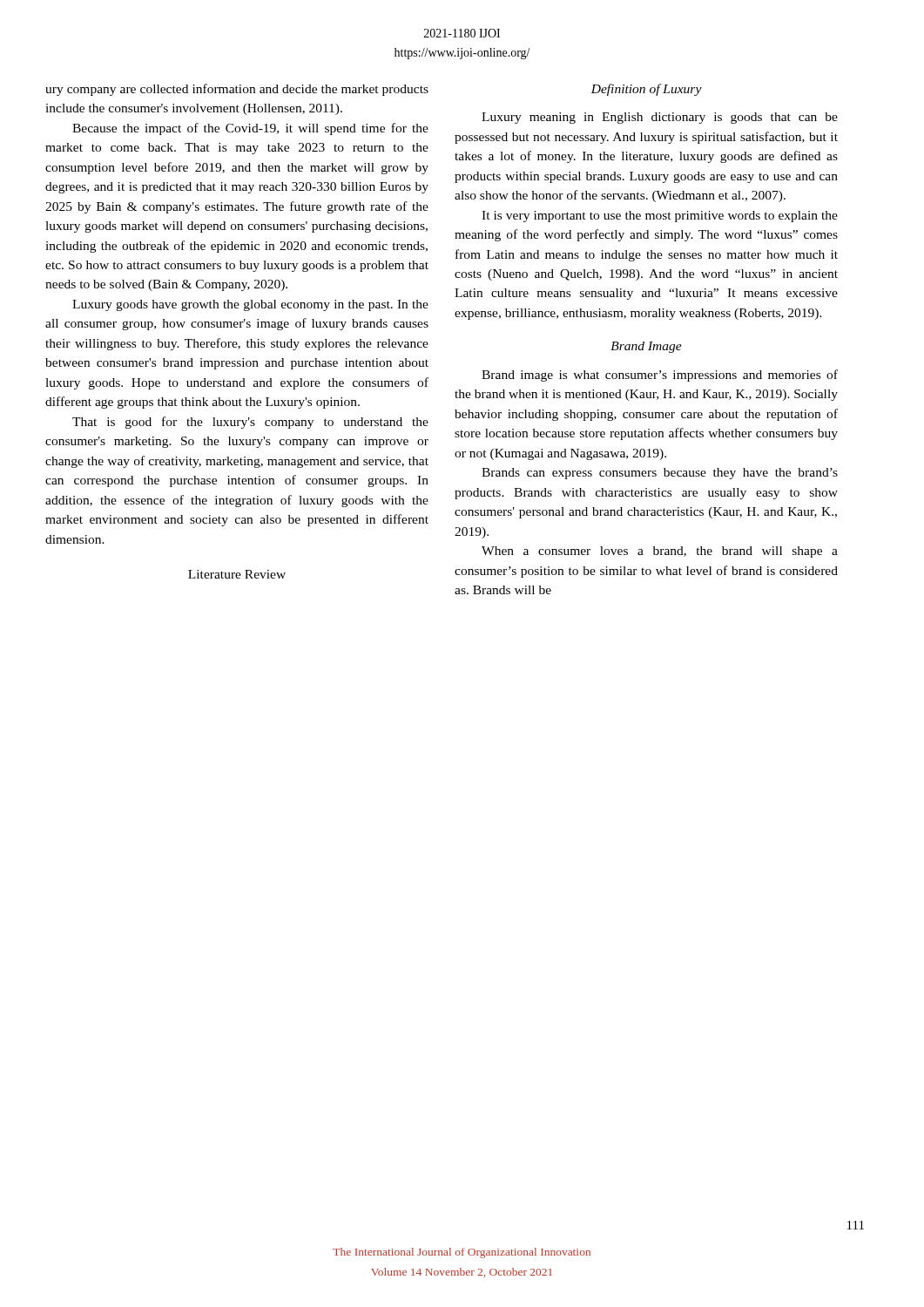
Task: Click on the text block containing "Luxury meaning in English dictionary is goods"
Action: pos(646,156)
